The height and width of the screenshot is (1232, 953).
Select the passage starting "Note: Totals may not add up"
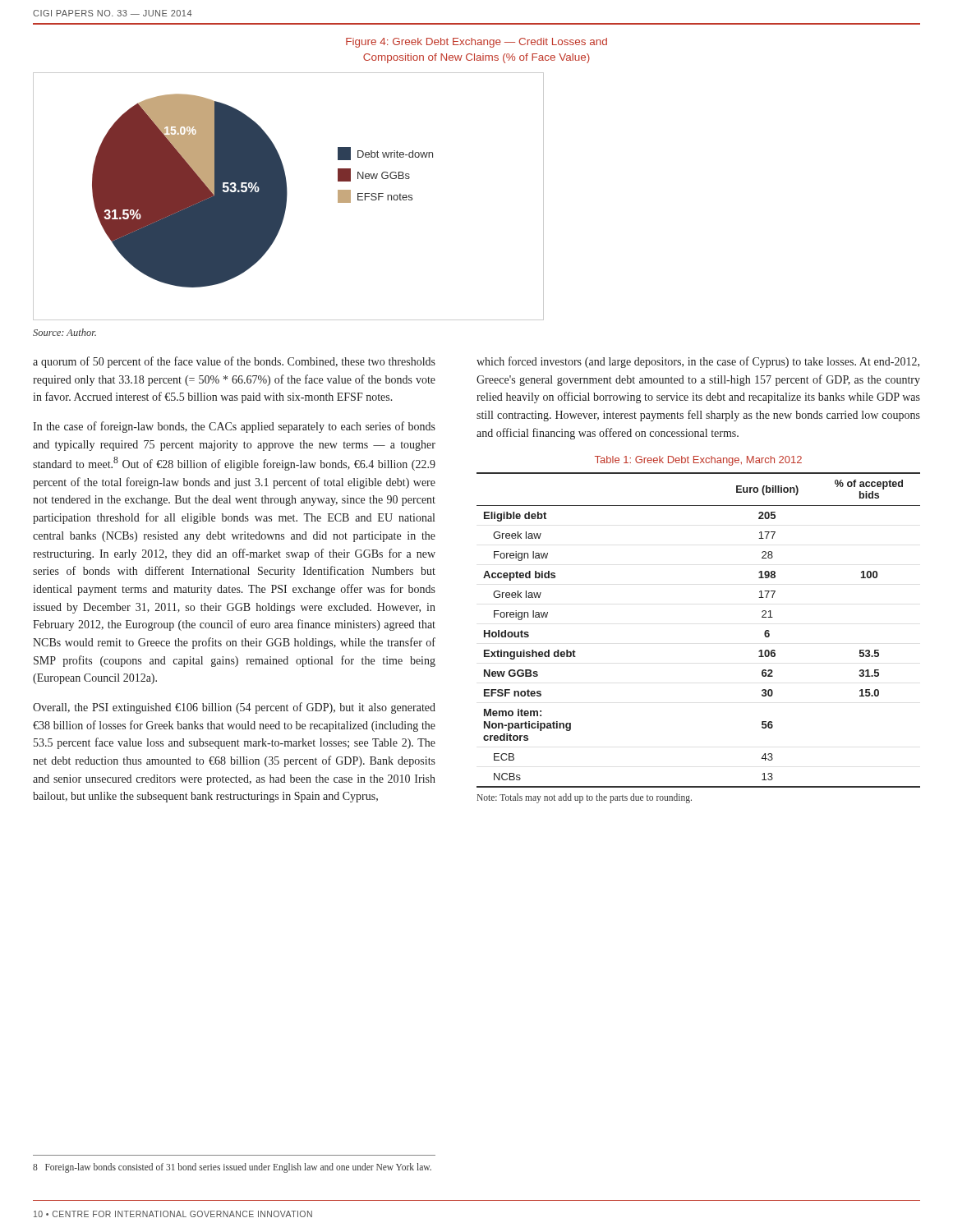coord(584,798)
